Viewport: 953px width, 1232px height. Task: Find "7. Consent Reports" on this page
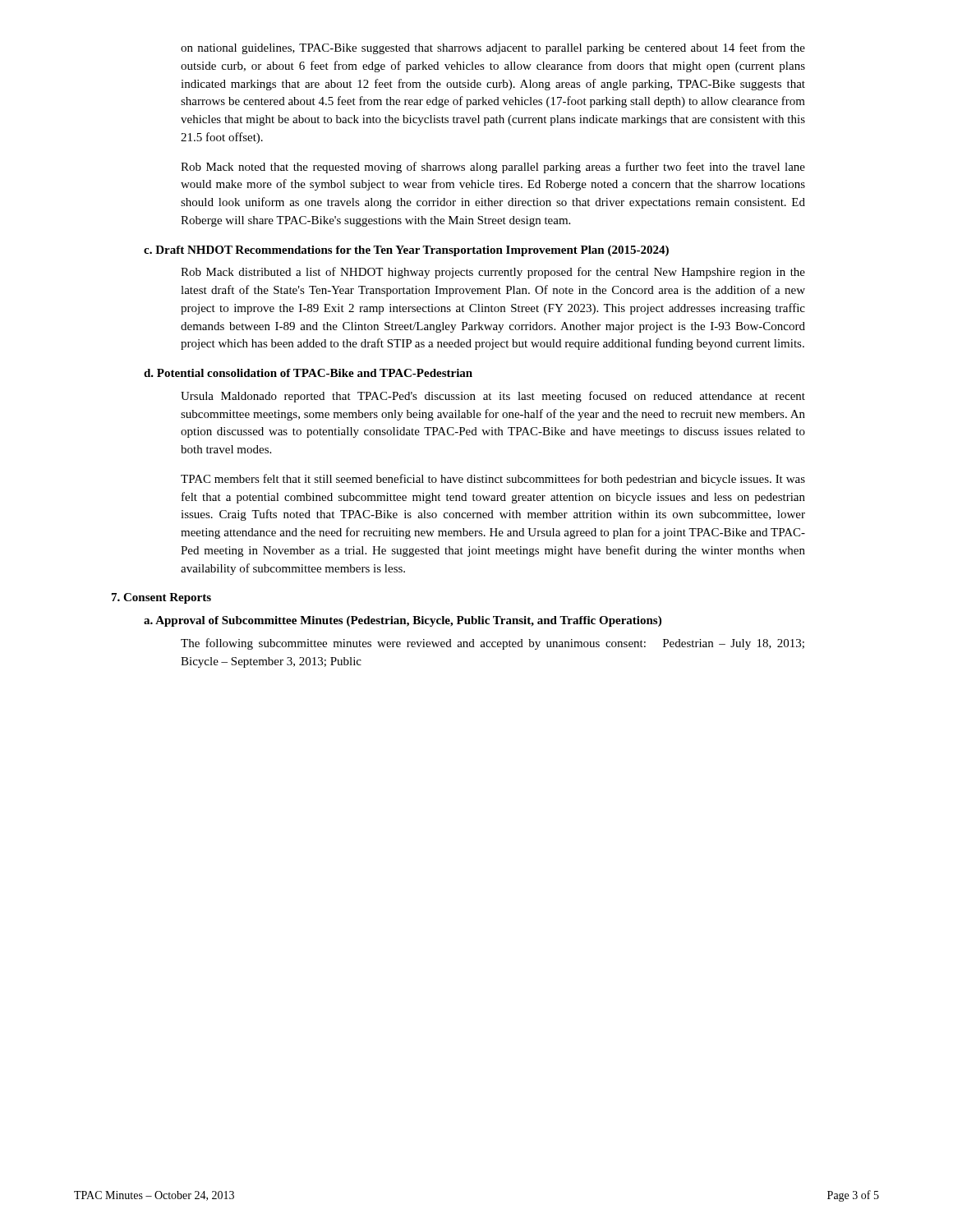point(161,597)
